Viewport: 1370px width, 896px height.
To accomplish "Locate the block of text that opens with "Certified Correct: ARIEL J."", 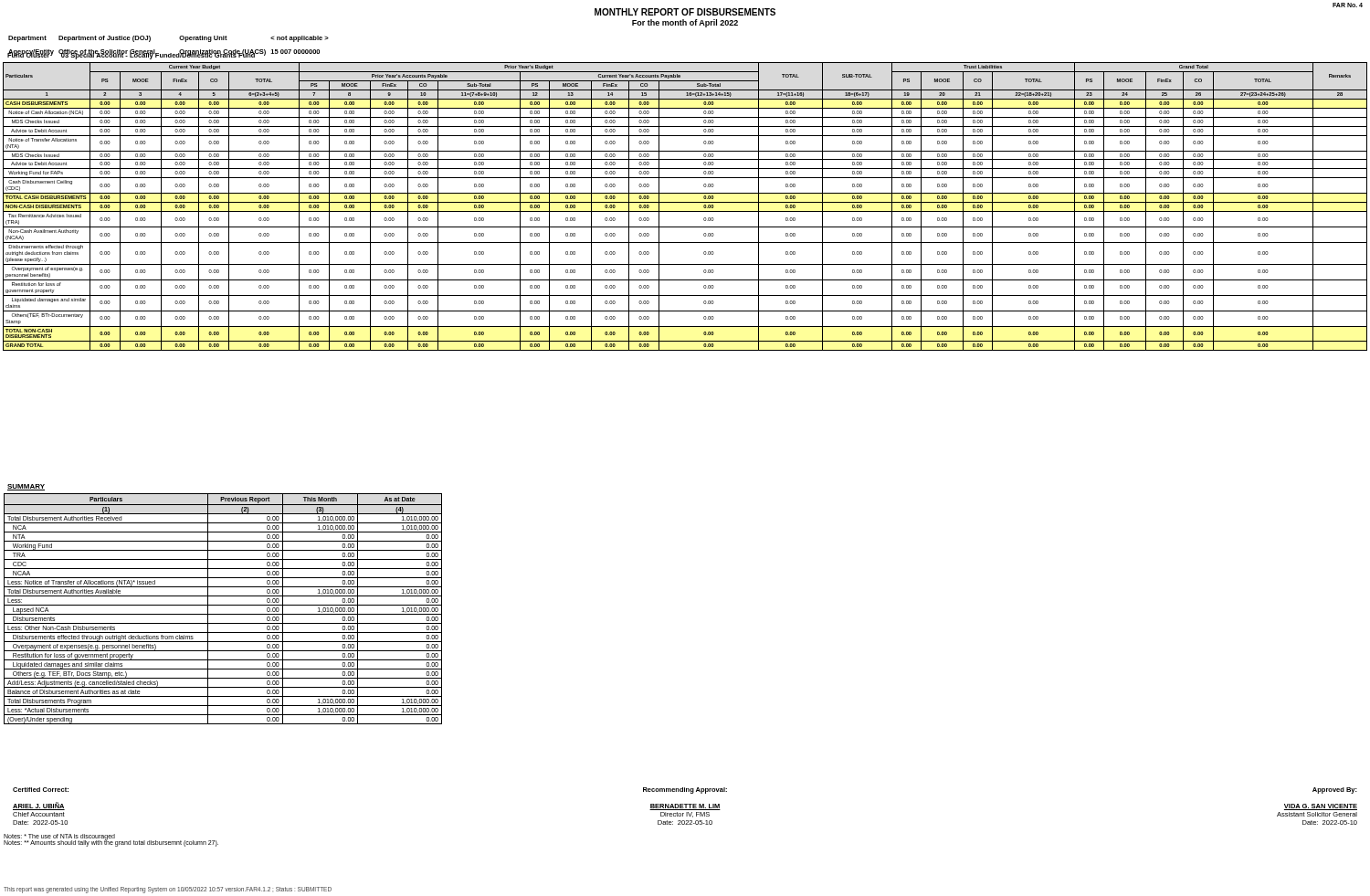I will tap(685, 806).
